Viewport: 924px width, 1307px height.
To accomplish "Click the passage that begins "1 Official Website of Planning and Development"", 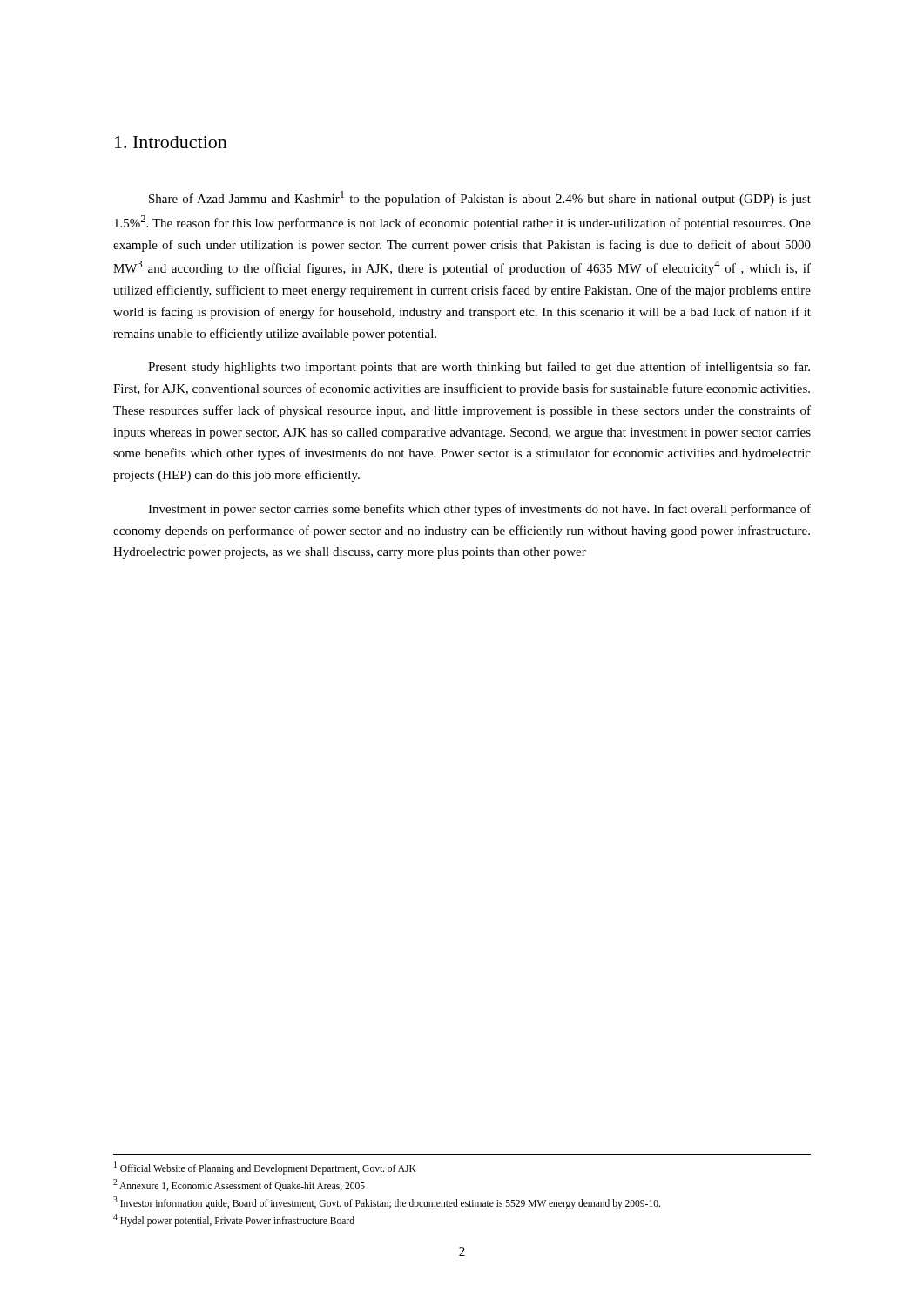I will click(x=265, y=1168).
